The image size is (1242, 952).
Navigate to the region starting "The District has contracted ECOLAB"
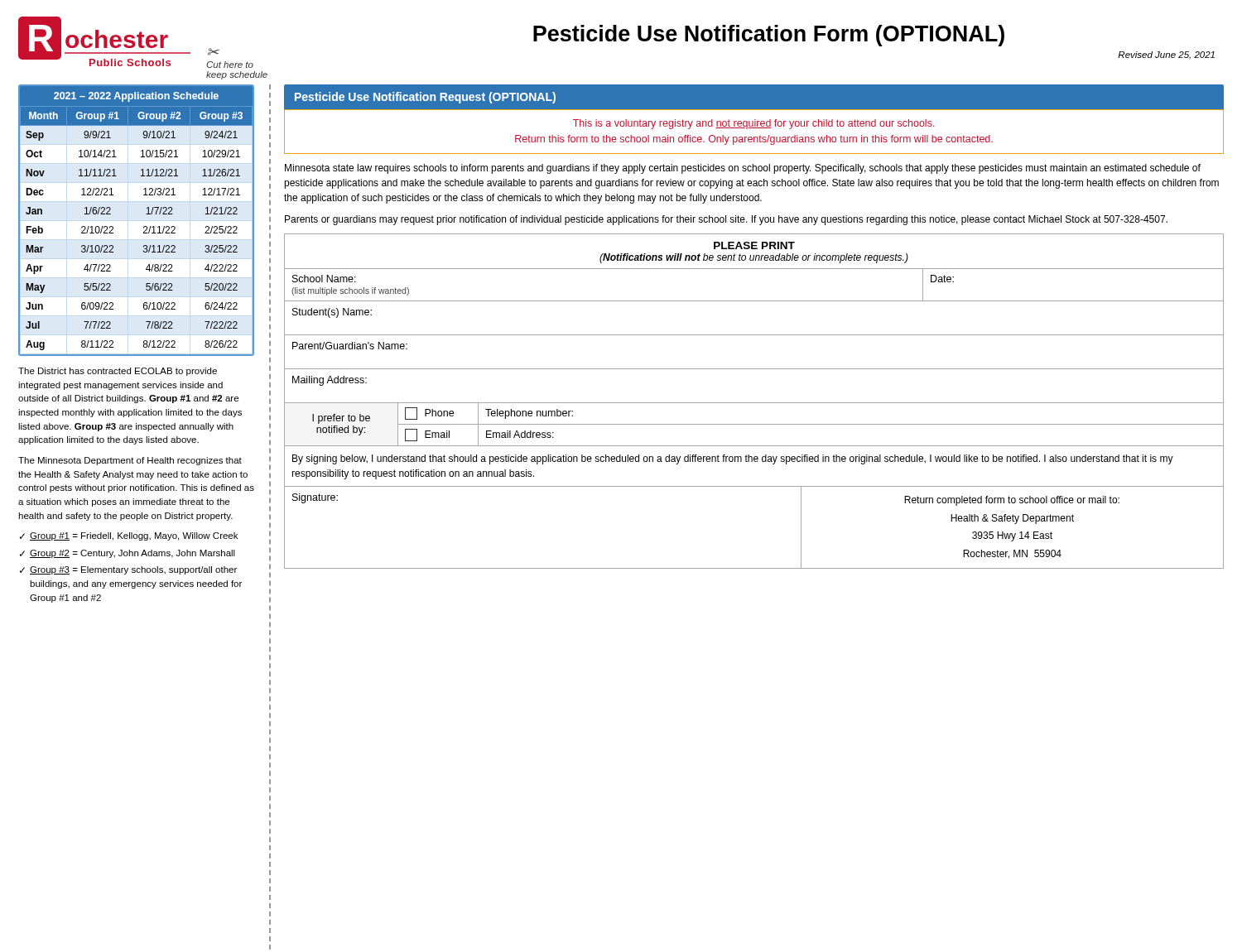click(x=130, y=405)
